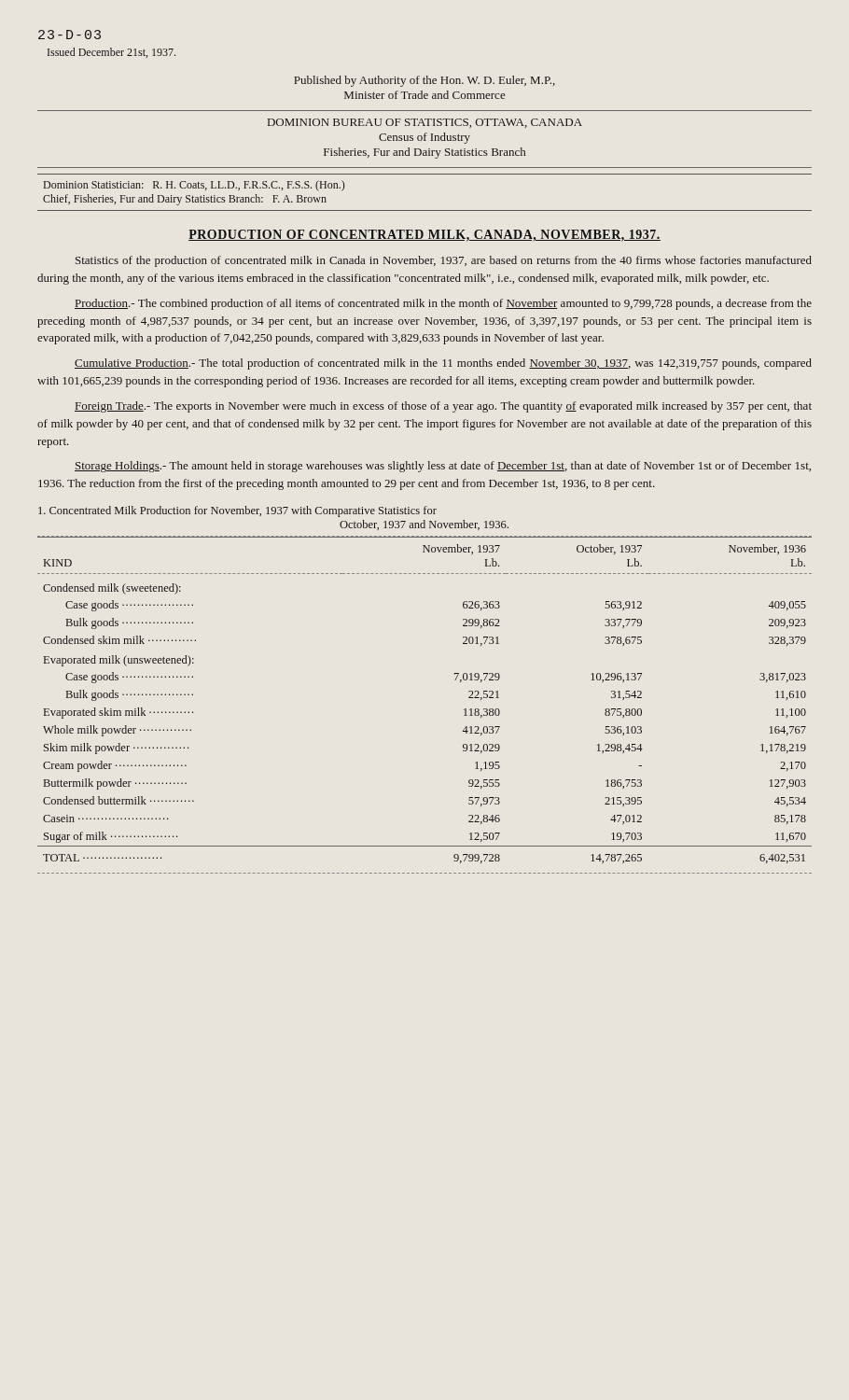
Task: Point to the block starting "Published by Authority of the Hon. W. D."
Action: pos(424,87)
